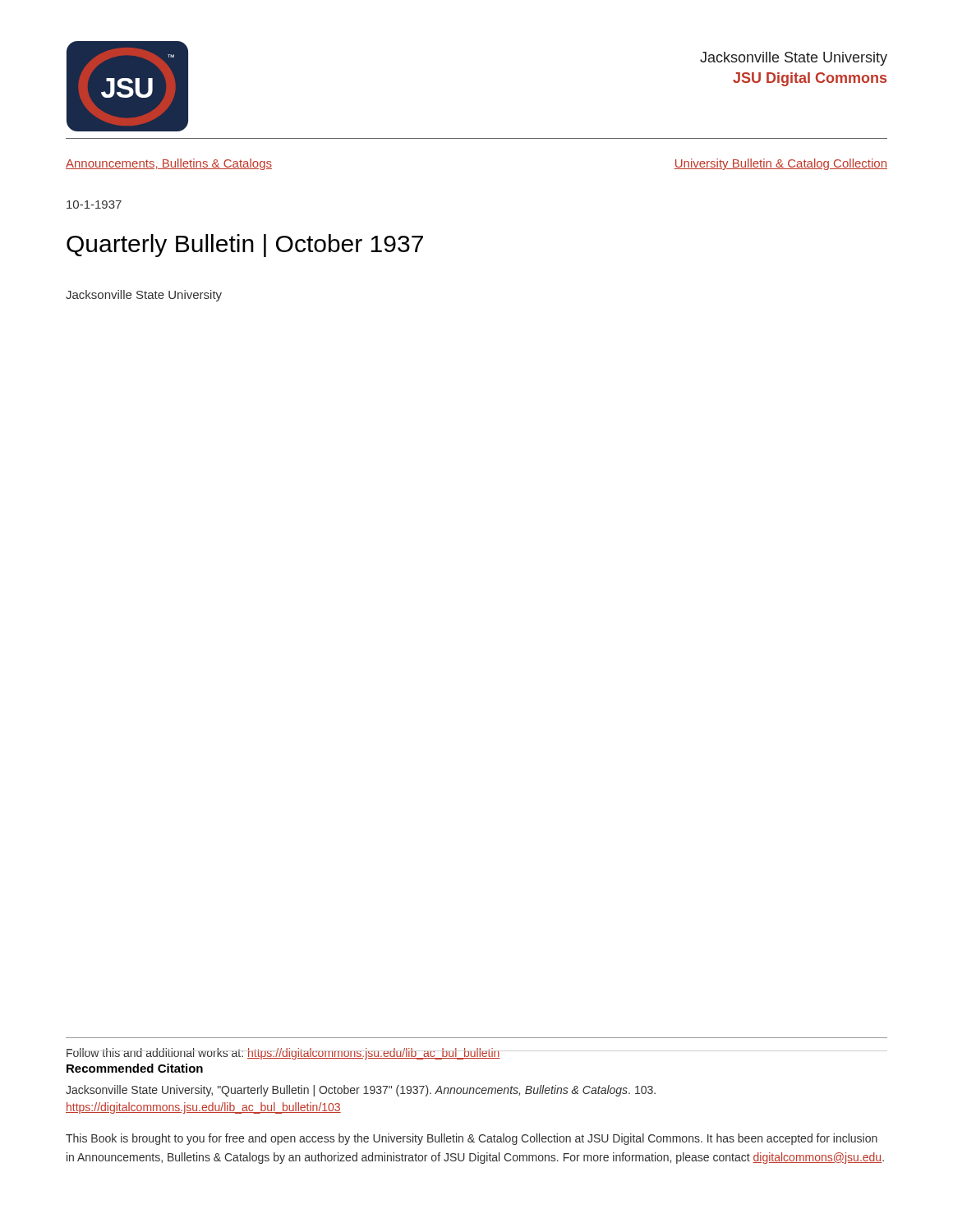Find a logo

[131, 88]
